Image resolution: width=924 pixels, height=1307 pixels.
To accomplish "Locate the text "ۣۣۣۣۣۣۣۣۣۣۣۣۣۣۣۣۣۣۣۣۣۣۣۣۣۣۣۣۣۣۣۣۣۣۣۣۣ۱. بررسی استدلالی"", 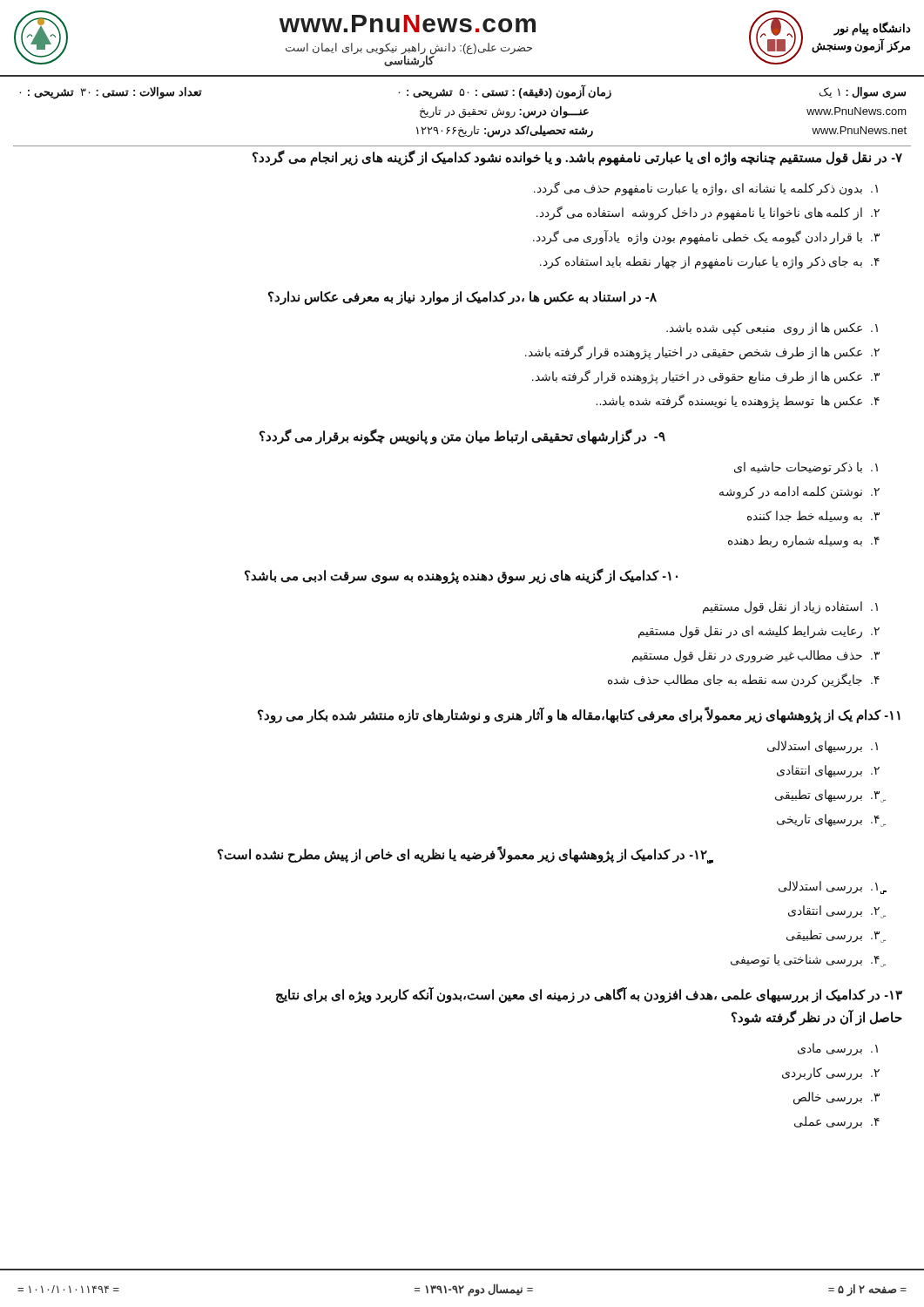I will point(829,886).
